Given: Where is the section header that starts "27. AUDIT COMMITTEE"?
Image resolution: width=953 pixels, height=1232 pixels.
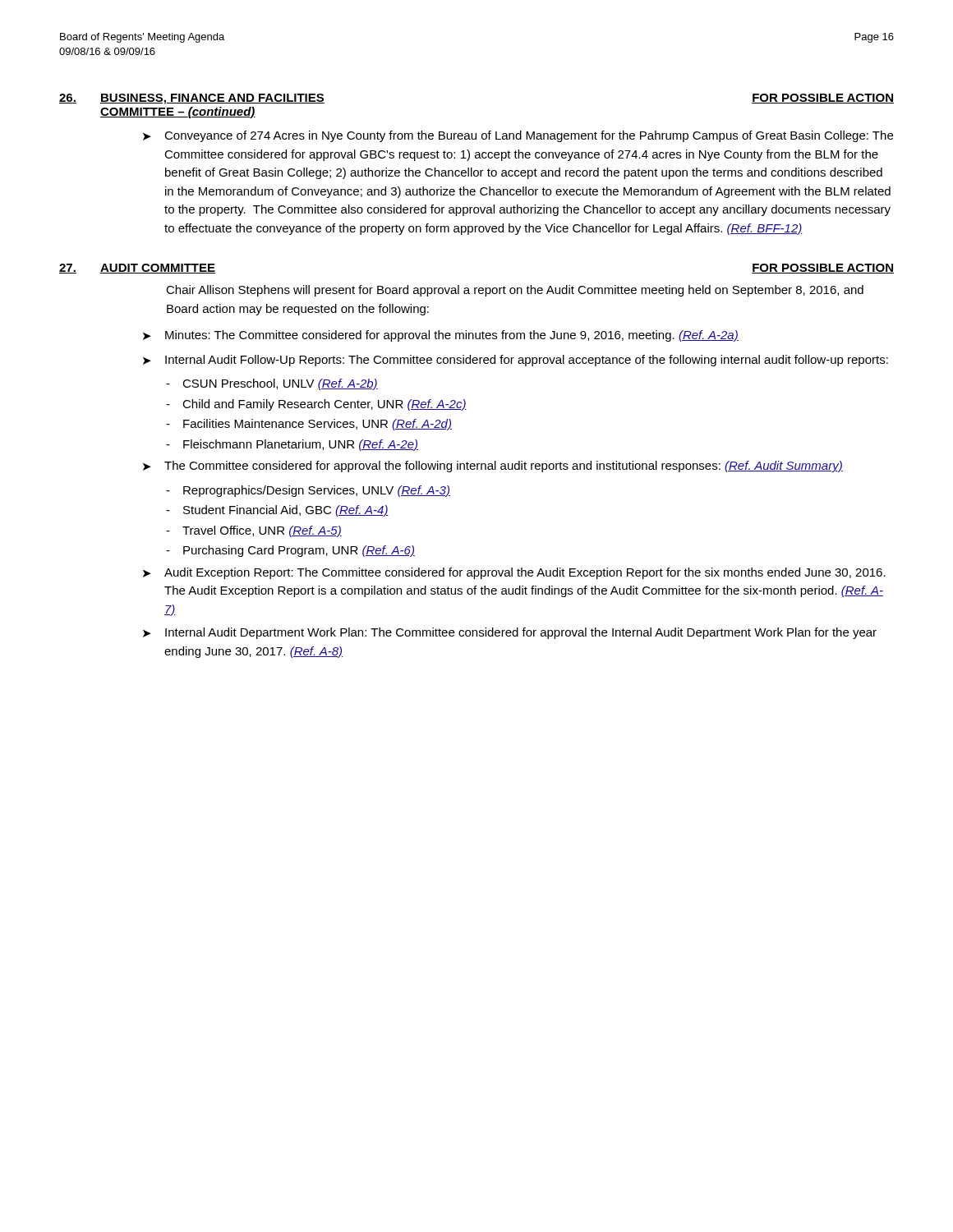Looking at the screenshot, I should pyautogui.click(x=157, y=268).
